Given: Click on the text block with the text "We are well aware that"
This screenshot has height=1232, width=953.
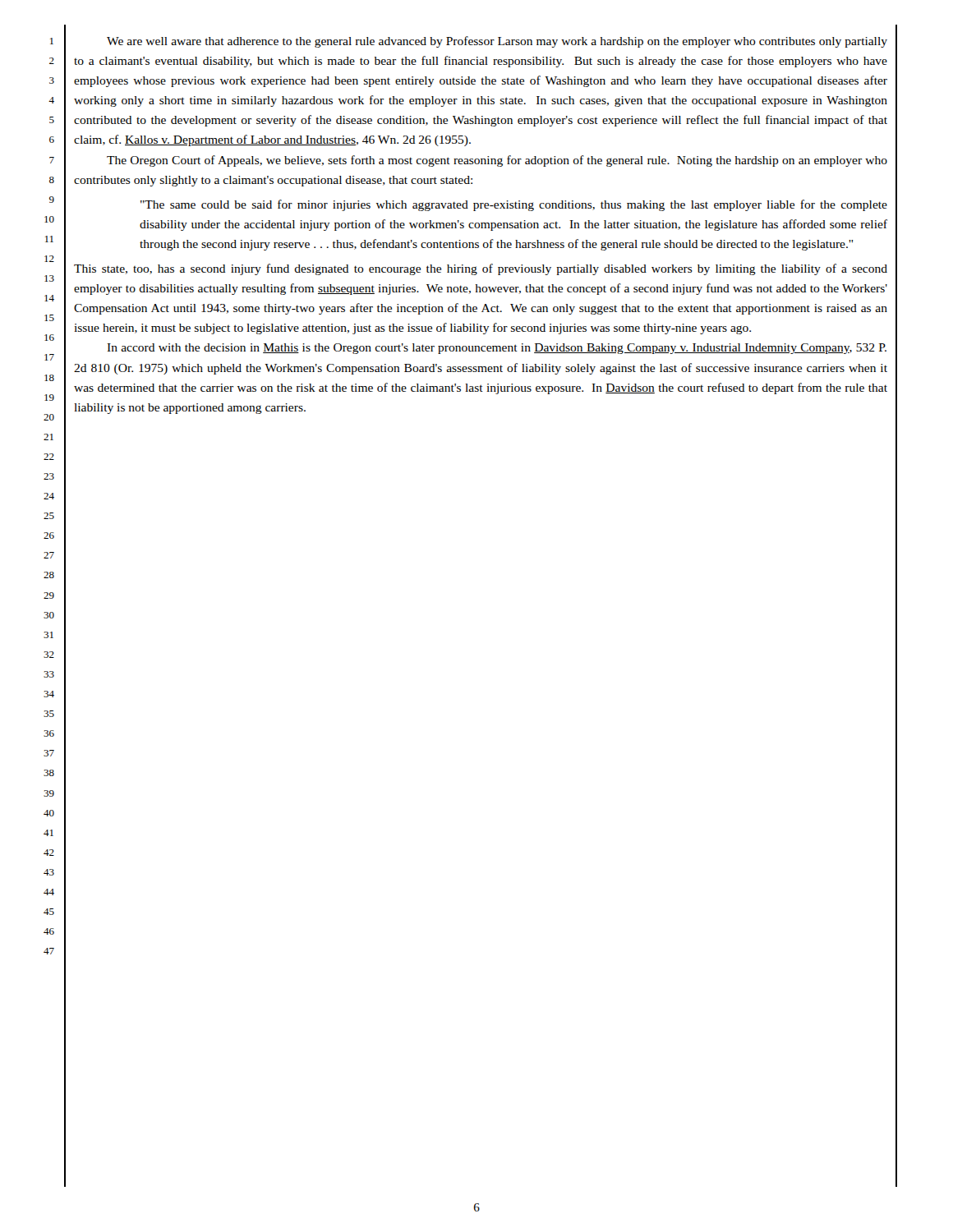Looking at the screenshot, I should point(481,91).
